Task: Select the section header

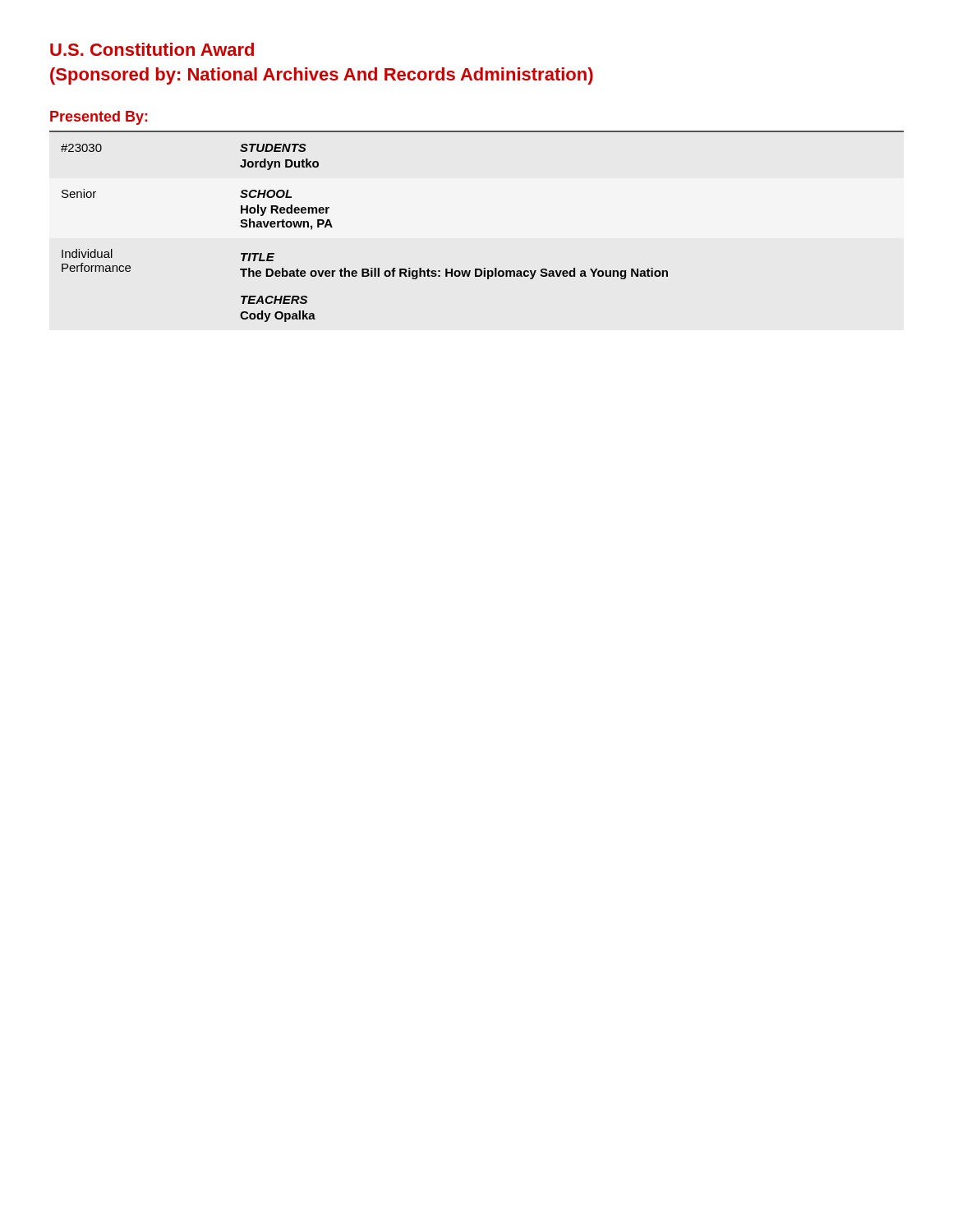Action: point(99,117)
